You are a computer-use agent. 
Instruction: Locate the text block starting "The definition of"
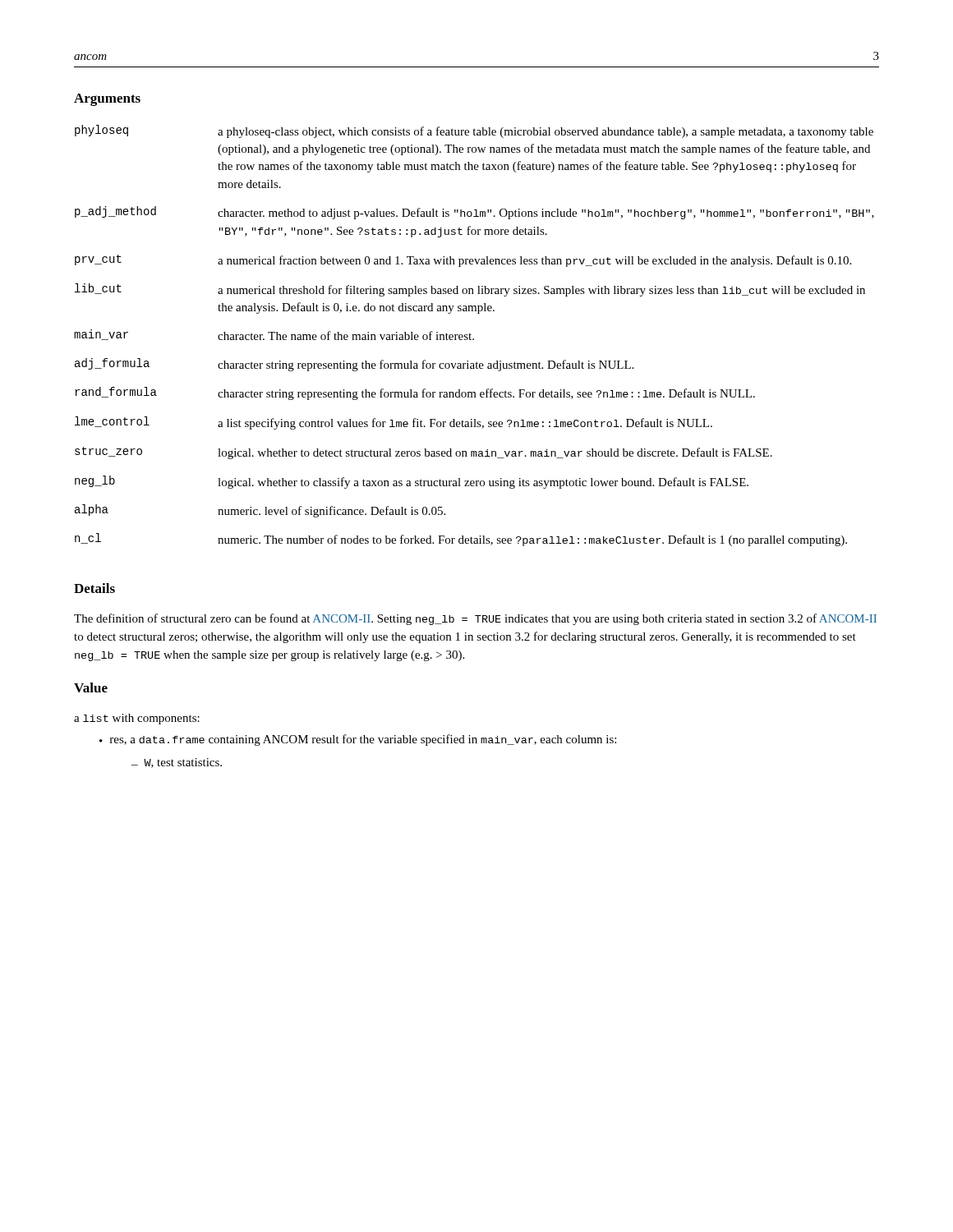(476, 637)
